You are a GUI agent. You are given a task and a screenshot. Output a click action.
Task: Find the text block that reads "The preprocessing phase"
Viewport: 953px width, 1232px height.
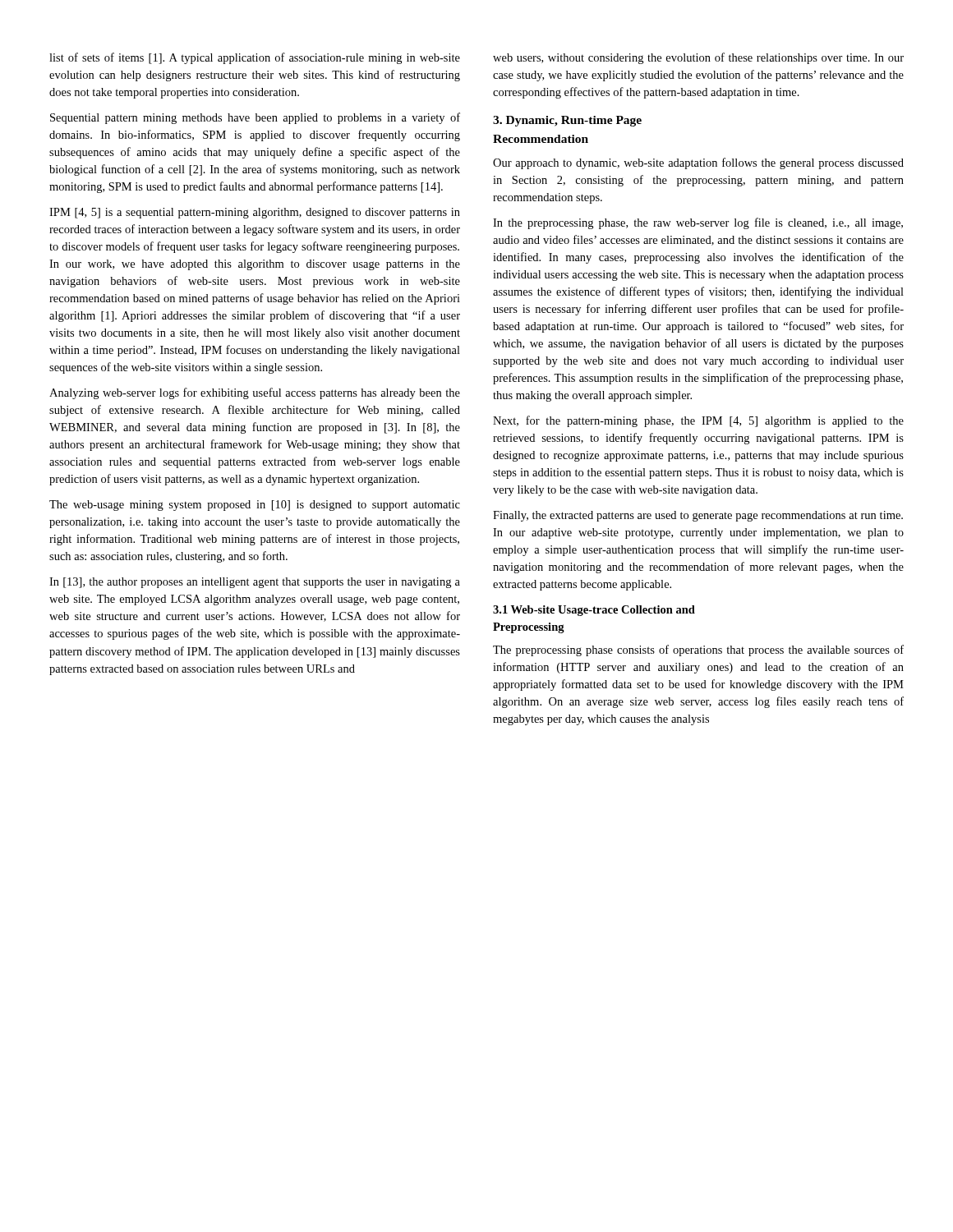click(x=698, y=685)
